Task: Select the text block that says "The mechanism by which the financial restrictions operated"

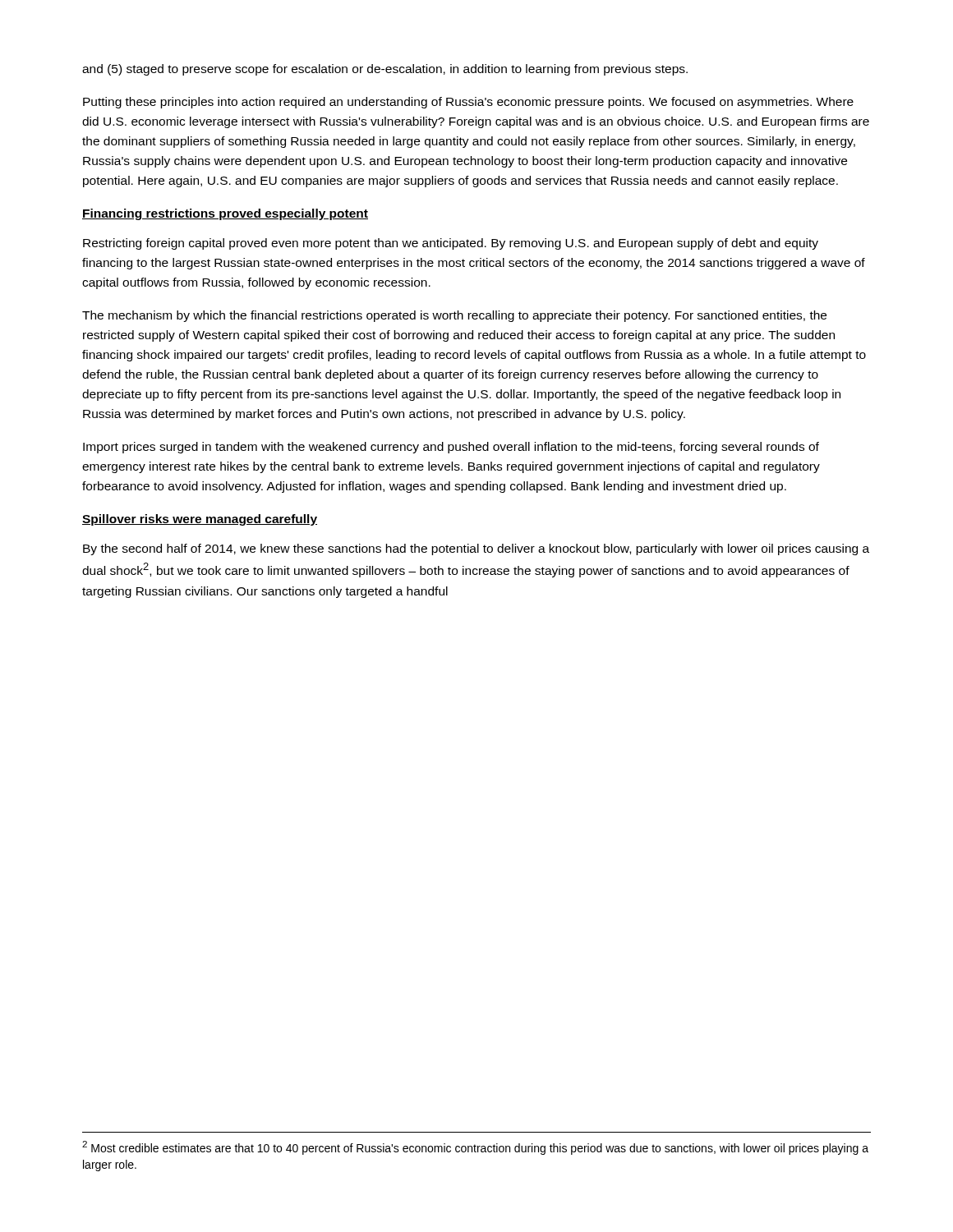Action: pyautogui.click(x=474, y=364)
